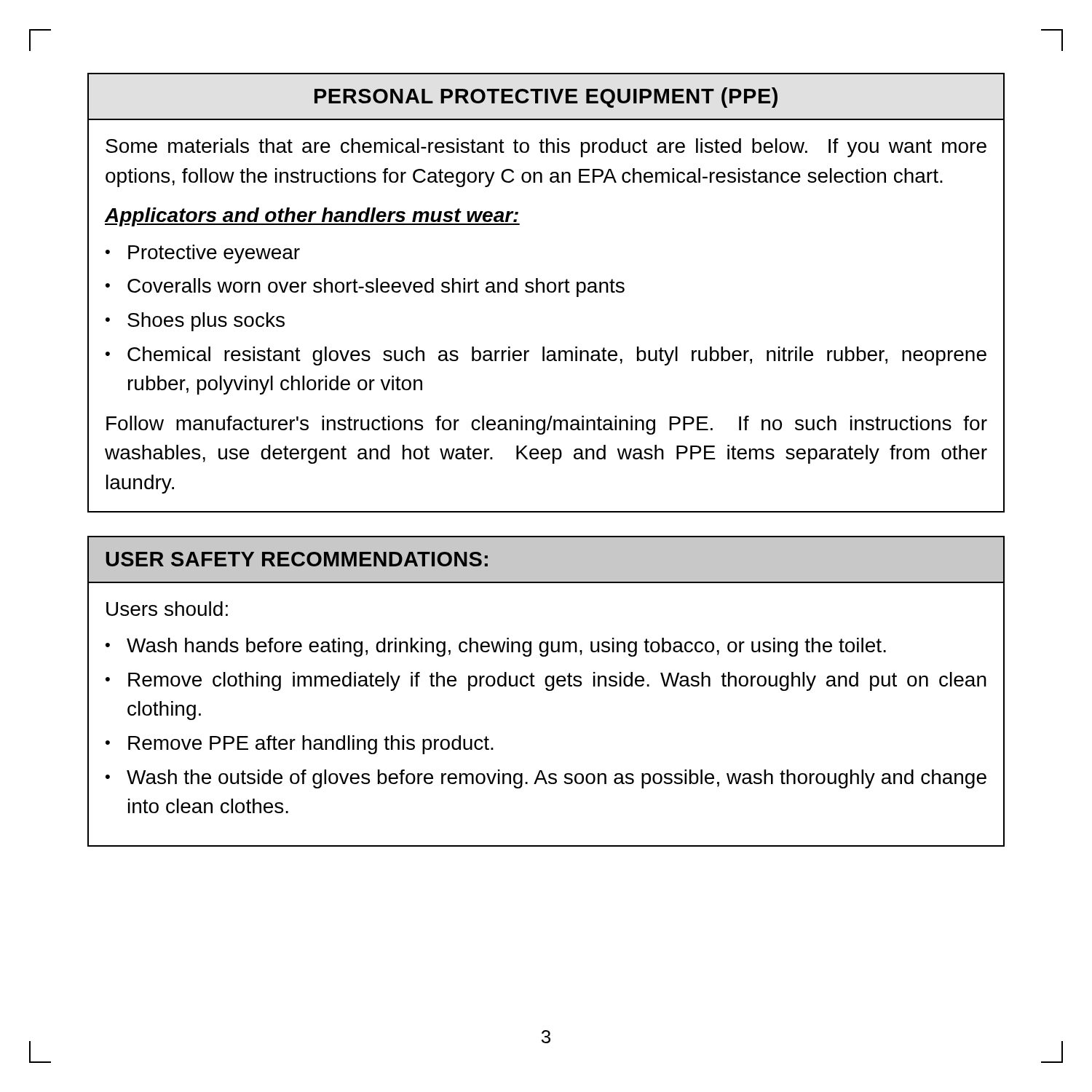Where does it say "PERSONAL PROTECTIVE EQUIPMENT (PPE)"?
This screenshot has height=1092, width=1092.
[546, 96]
